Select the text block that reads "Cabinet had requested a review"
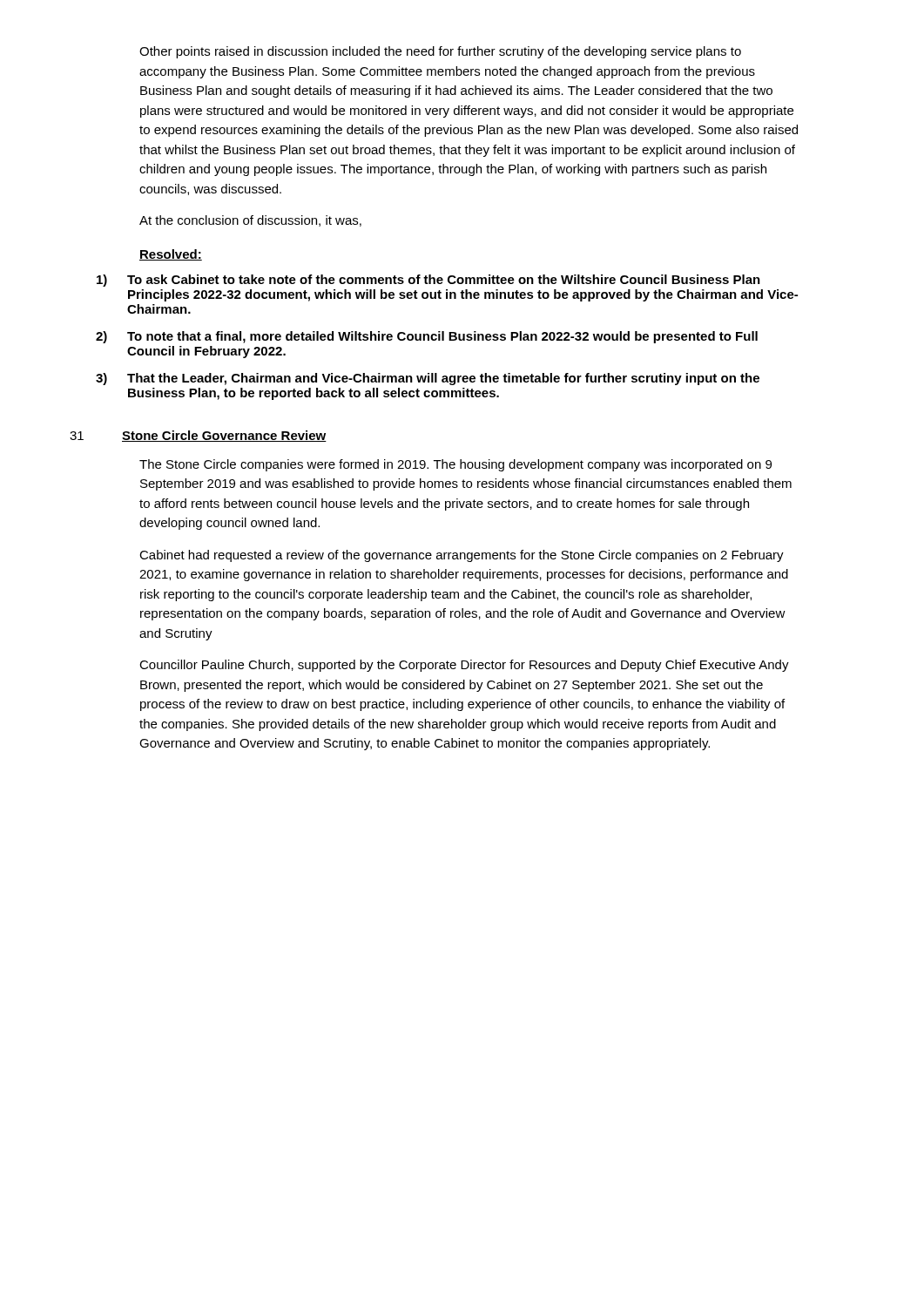The image size is (924, 1307). (464, 593)
